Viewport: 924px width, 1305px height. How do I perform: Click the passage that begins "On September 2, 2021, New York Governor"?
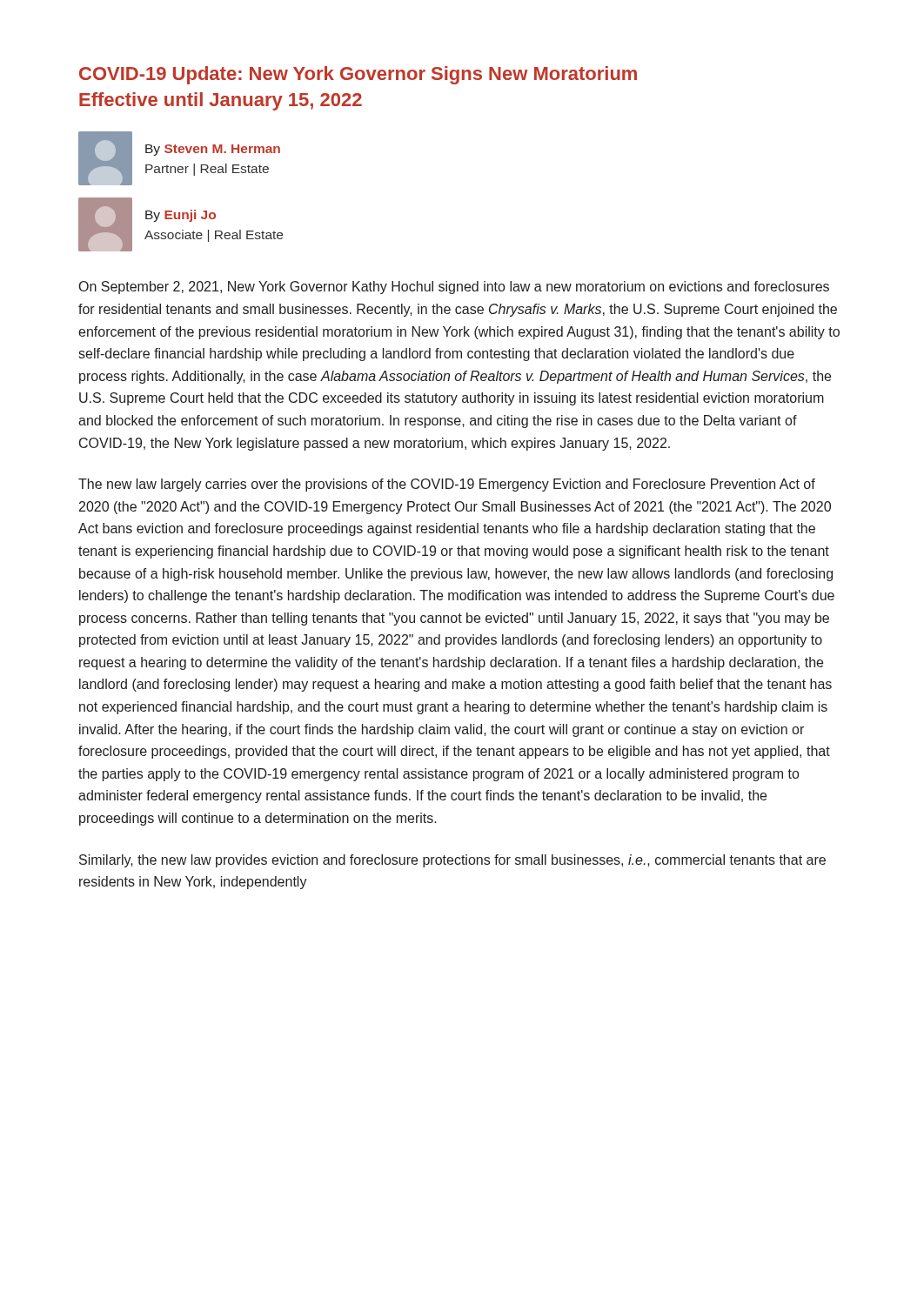coord(459,365)
